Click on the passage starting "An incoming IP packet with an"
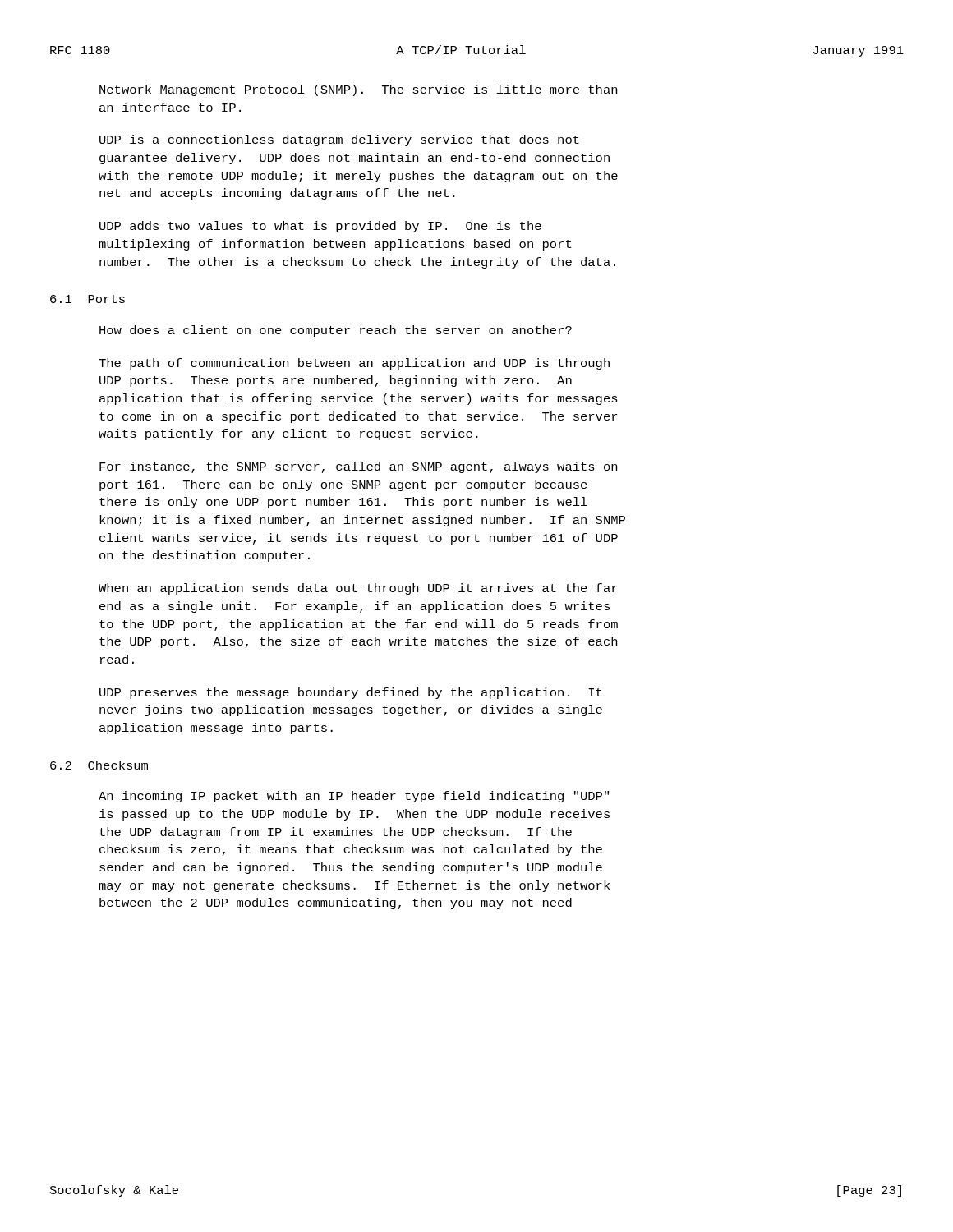Viewport: 953px width, 1232px height. [x=355, y=850]
